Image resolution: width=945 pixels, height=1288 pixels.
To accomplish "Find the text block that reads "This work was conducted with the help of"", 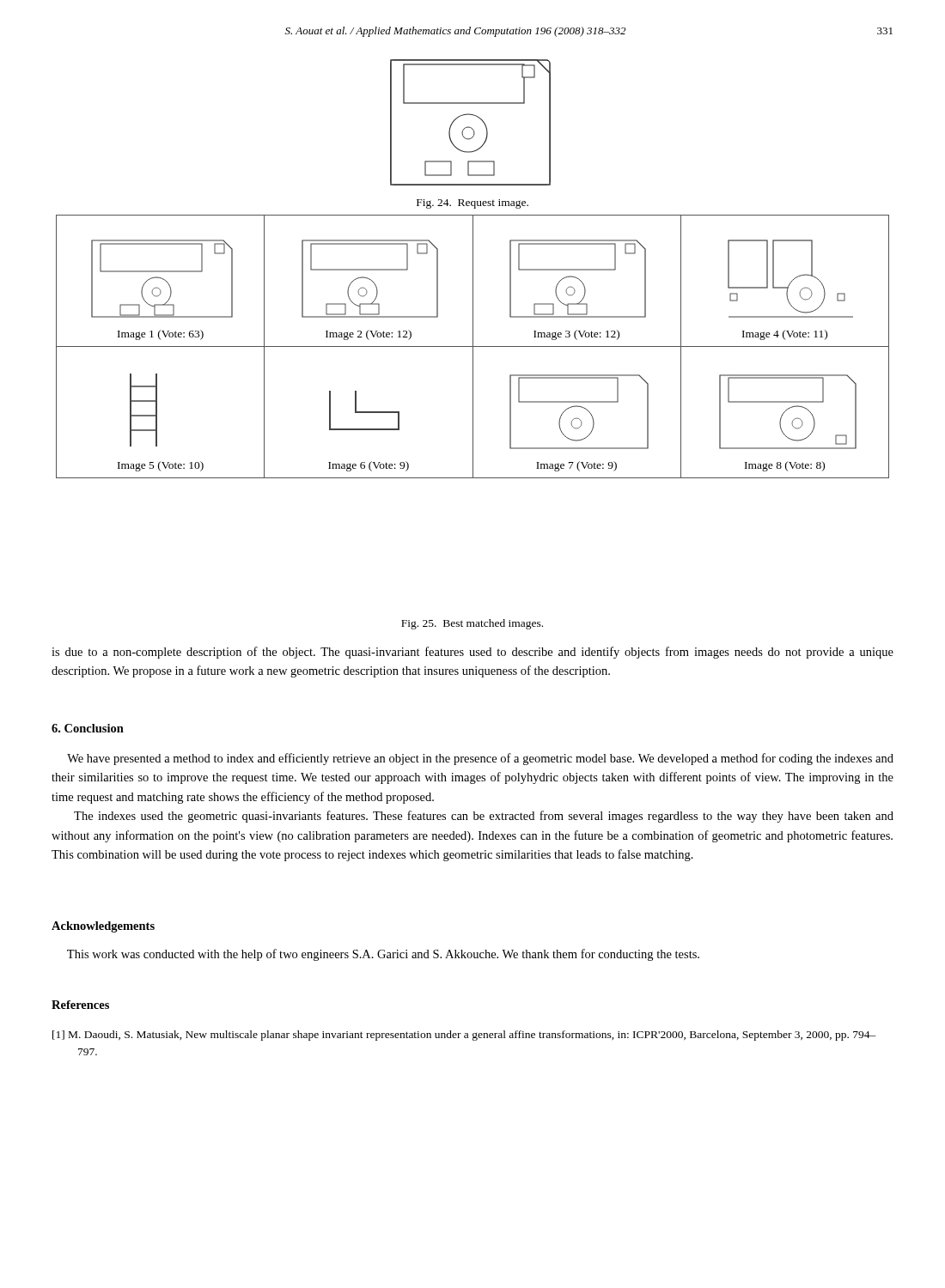I will 376,954.
